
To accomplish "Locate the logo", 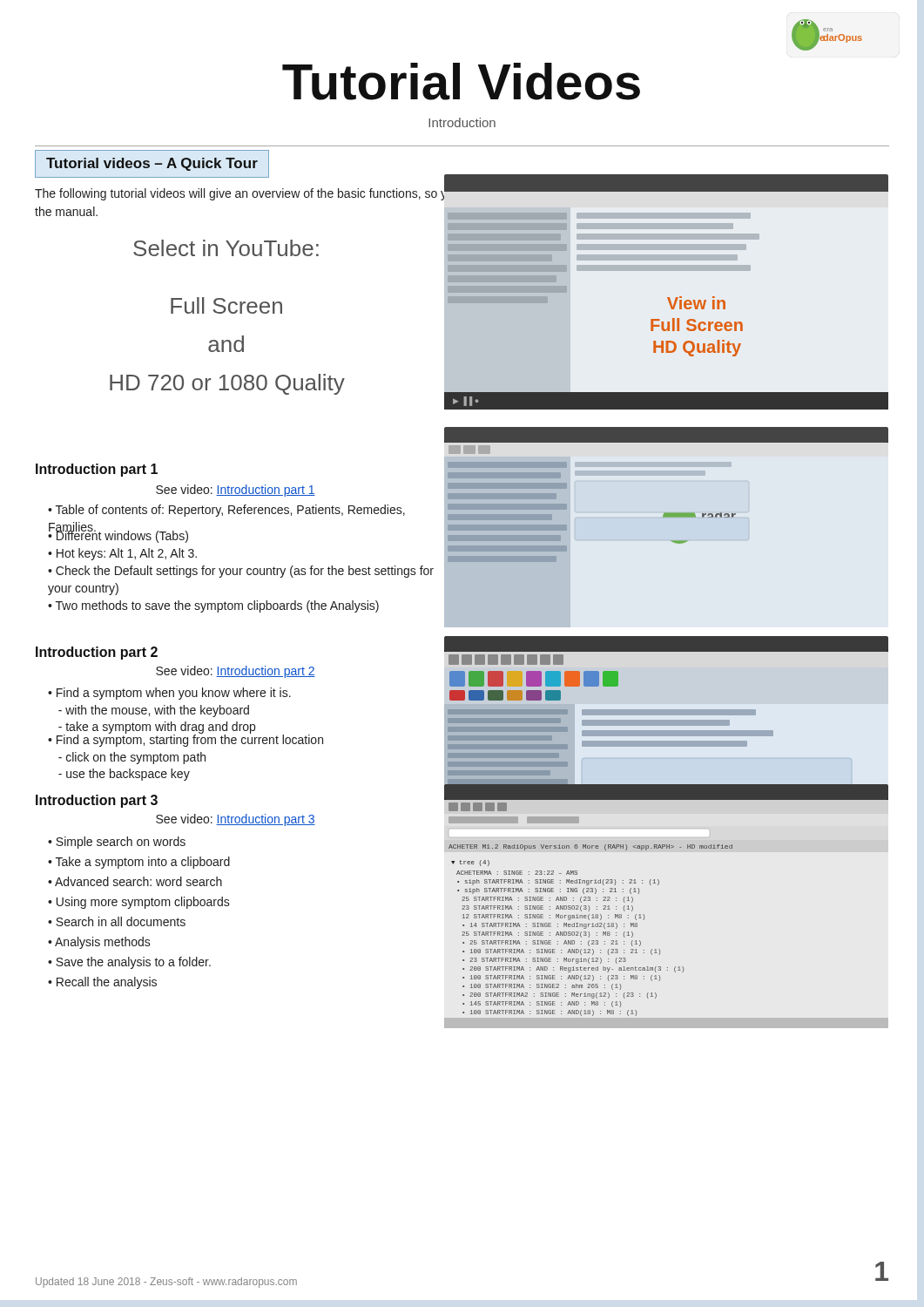I will (x=843, y=35).
